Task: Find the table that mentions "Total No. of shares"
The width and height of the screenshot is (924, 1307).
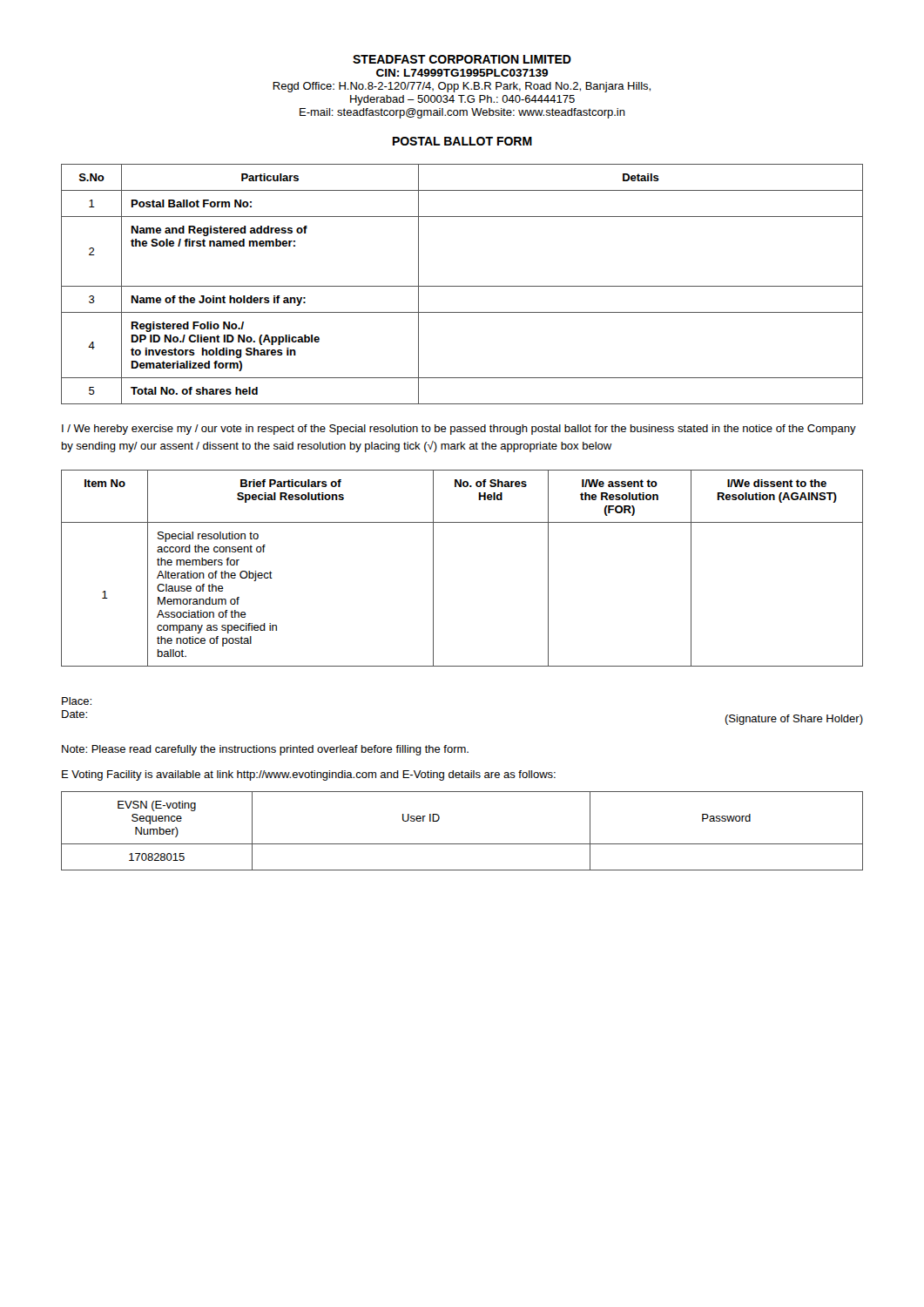Action: (462, 284)
